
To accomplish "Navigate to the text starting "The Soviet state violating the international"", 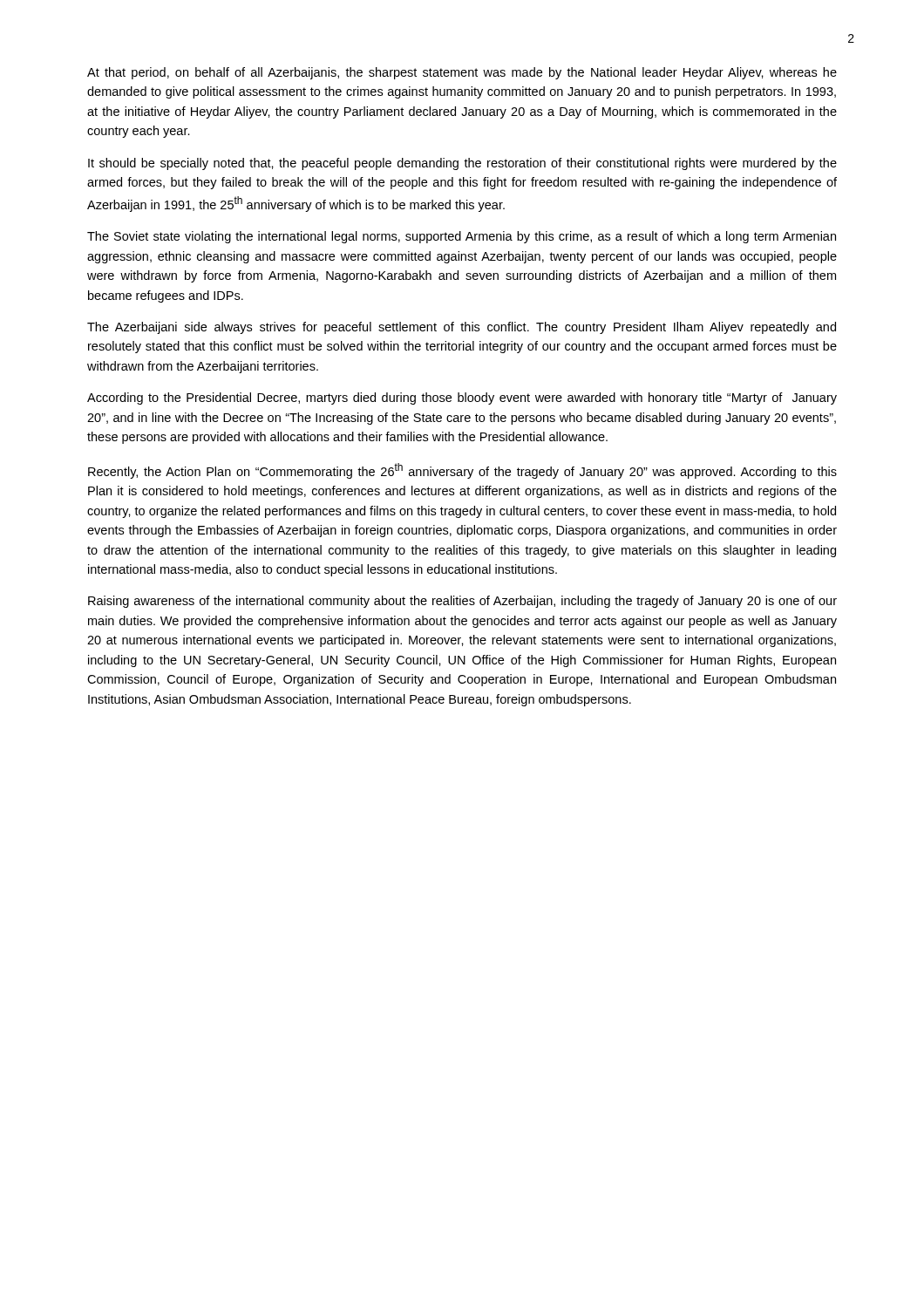I will point(462,266).
